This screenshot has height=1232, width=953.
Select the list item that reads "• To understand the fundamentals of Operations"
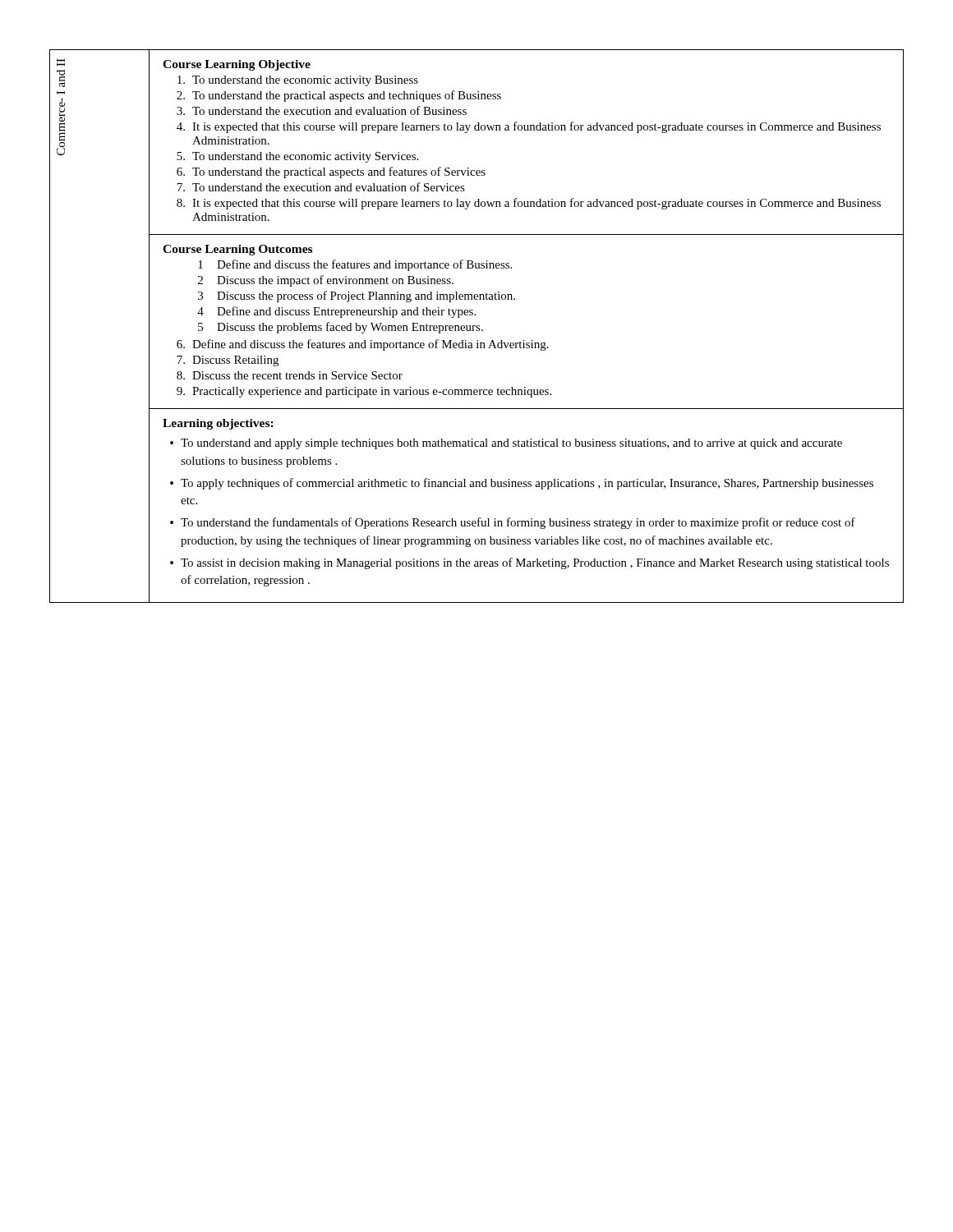point(526,532)
